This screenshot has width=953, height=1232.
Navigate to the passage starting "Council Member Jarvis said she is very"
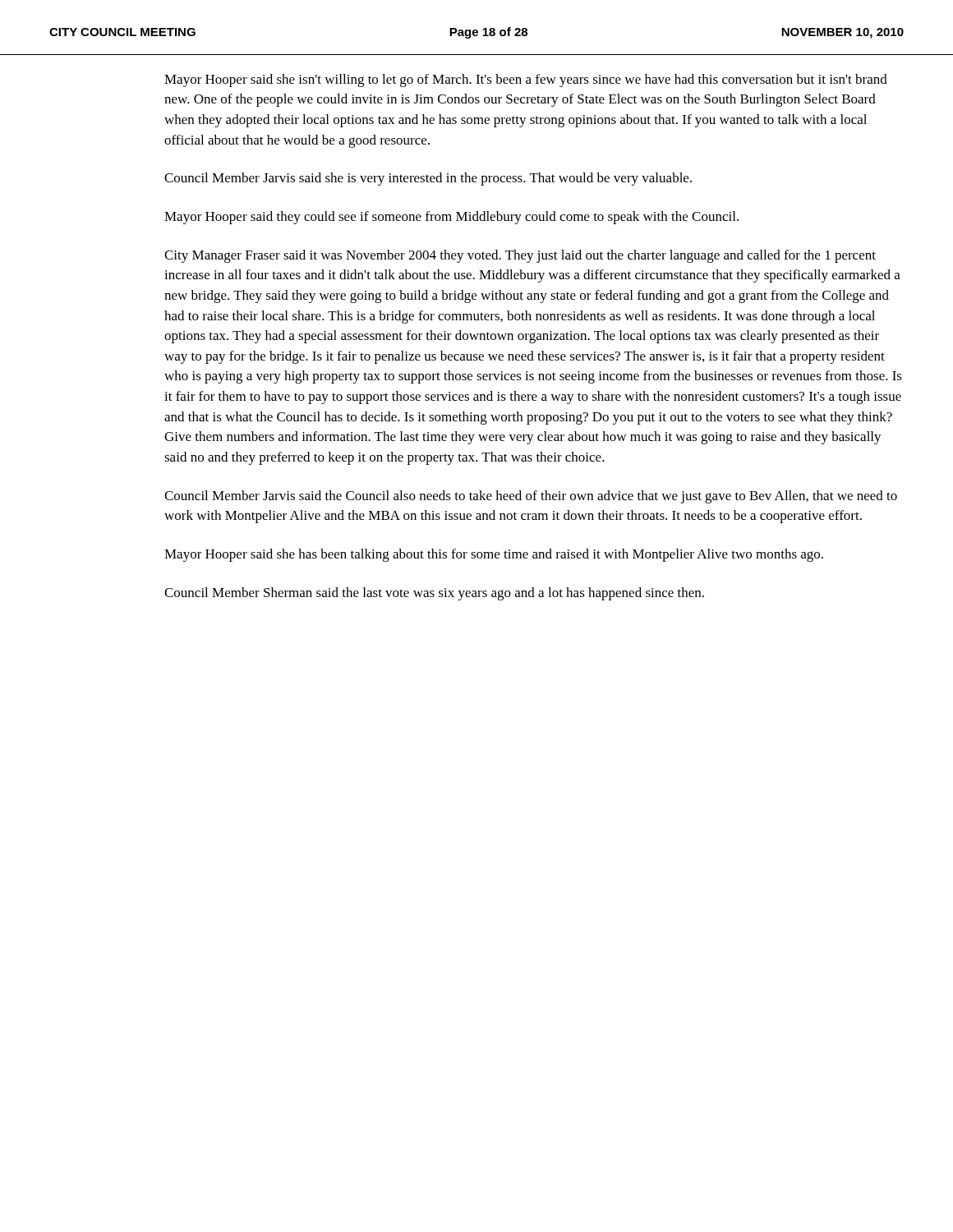tap(429, 178)
